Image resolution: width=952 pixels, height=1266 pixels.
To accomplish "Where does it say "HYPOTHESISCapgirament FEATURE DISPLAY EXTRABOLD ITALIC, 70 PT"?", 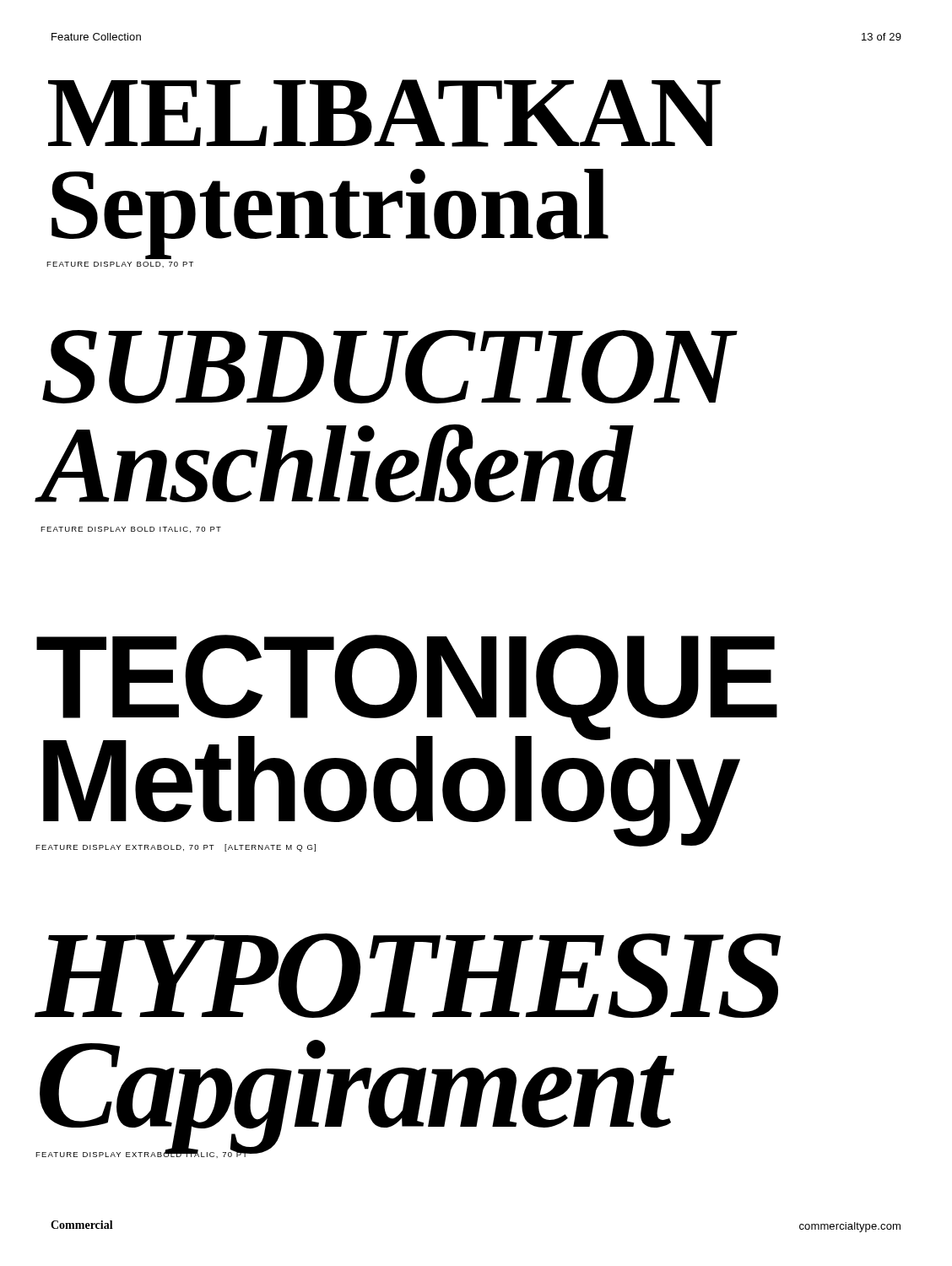I will [476, 1040].
